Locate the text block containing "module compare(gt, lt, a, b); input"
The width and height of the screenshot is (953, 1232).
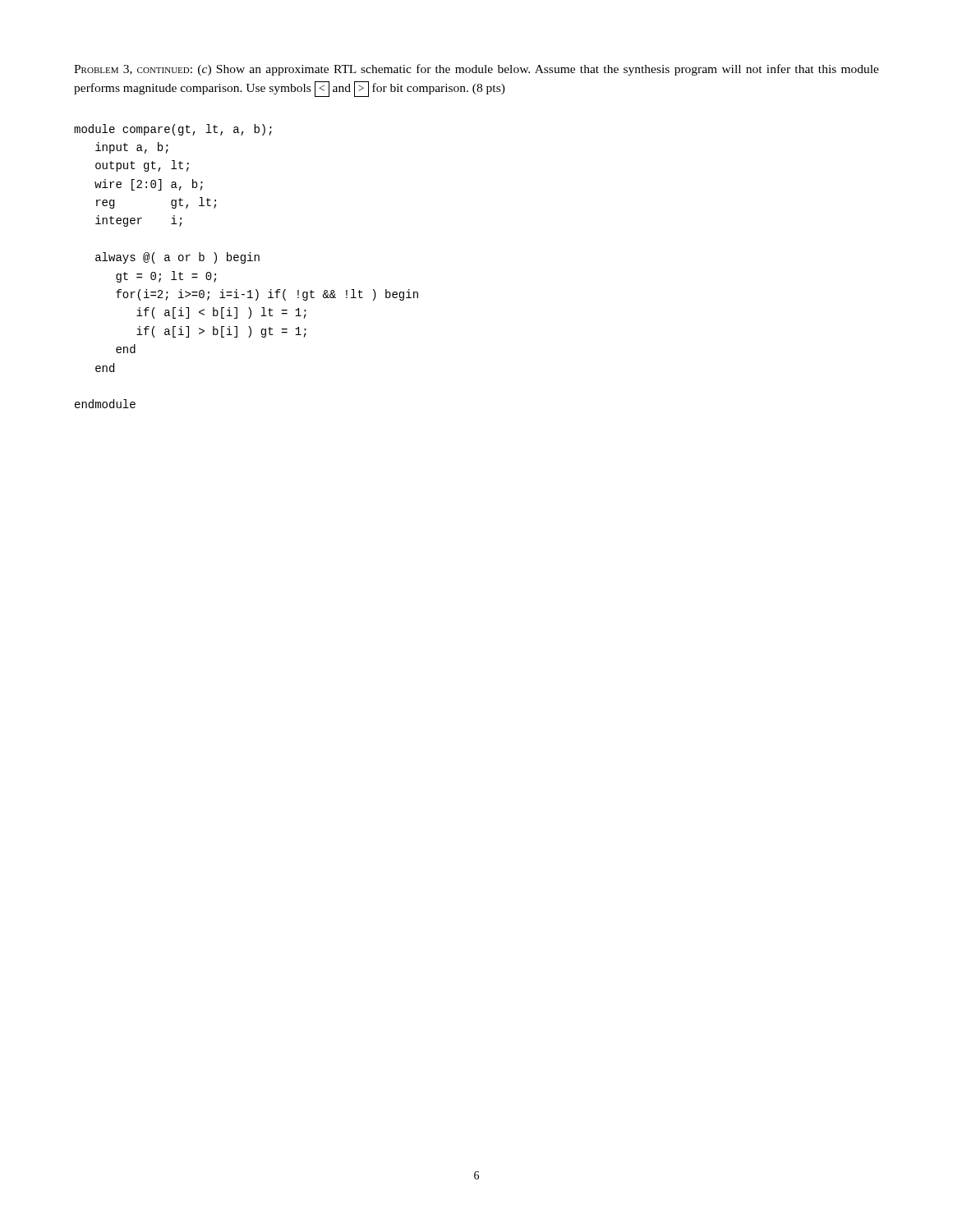tap(246, 267)
